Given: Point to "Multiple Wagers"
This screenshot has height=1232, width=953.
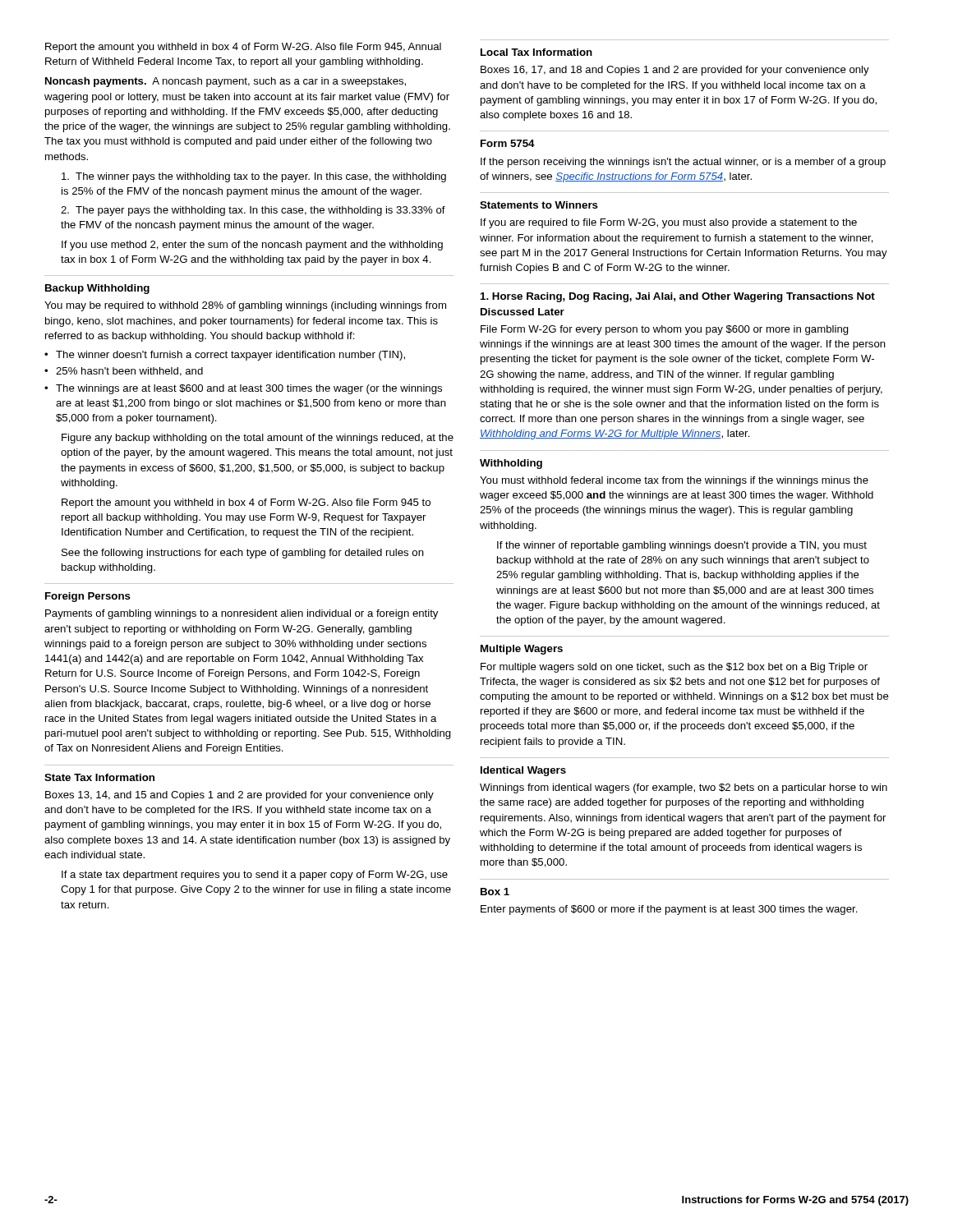Looking at the screenshot, I should (521, 649).
